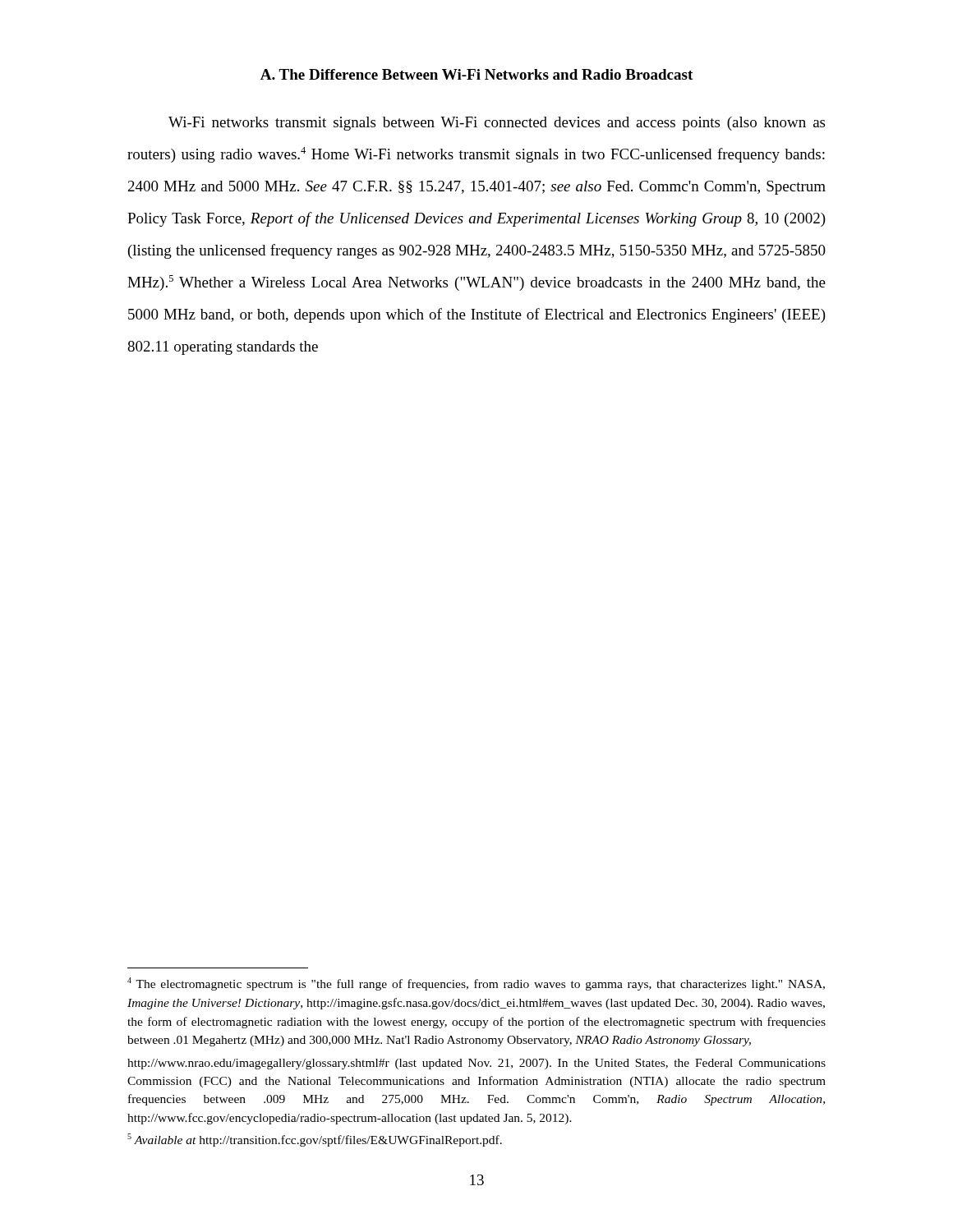The width and height of the screenshot is (953, 1232).
Task: Locate the passage starting "Wi-Fi networks transmit signals between Wi-Fi connected"
Action: click(476, 234)
